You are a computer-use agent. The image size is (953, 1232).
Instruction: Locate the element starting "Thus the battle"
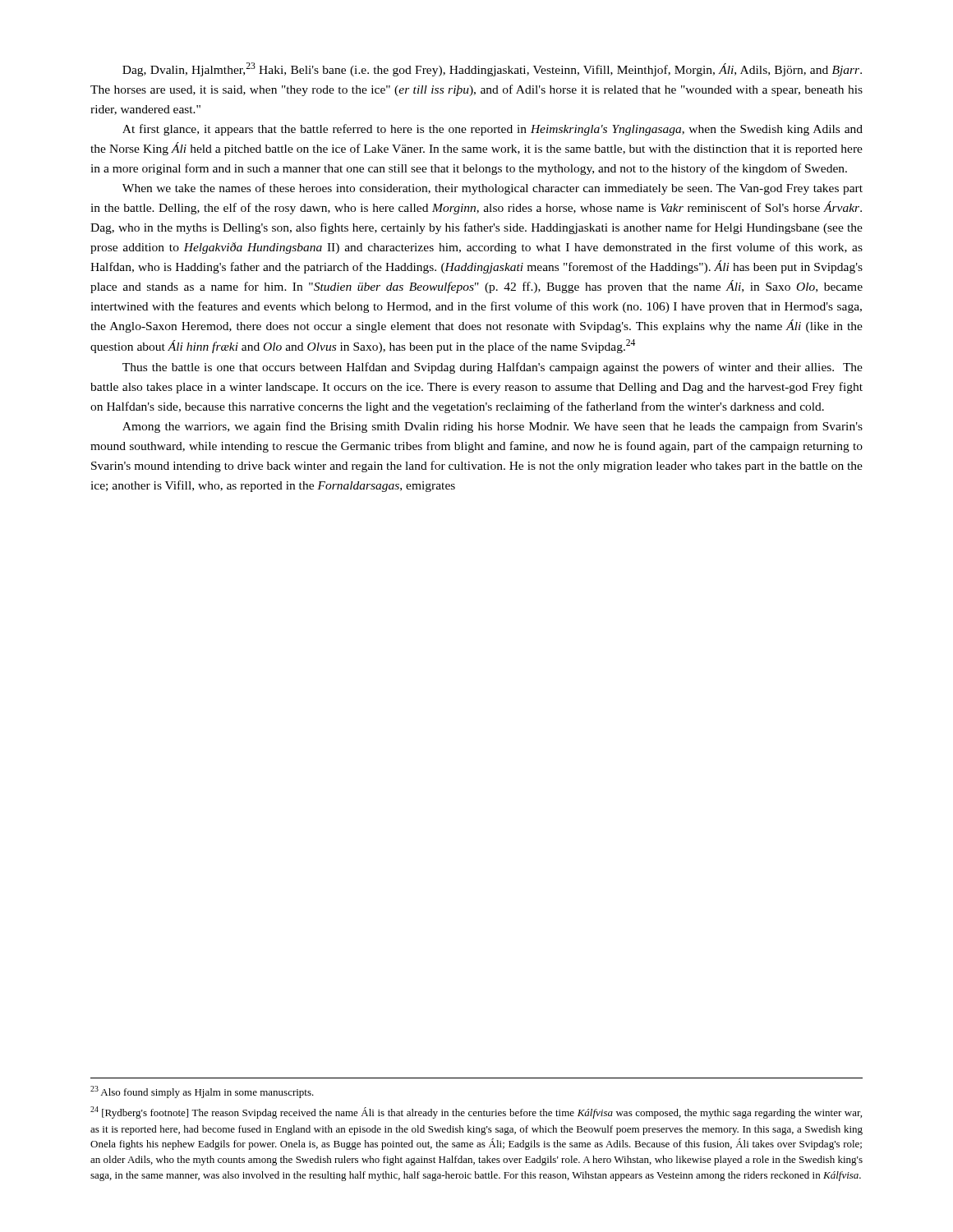[x=476, y=386]
